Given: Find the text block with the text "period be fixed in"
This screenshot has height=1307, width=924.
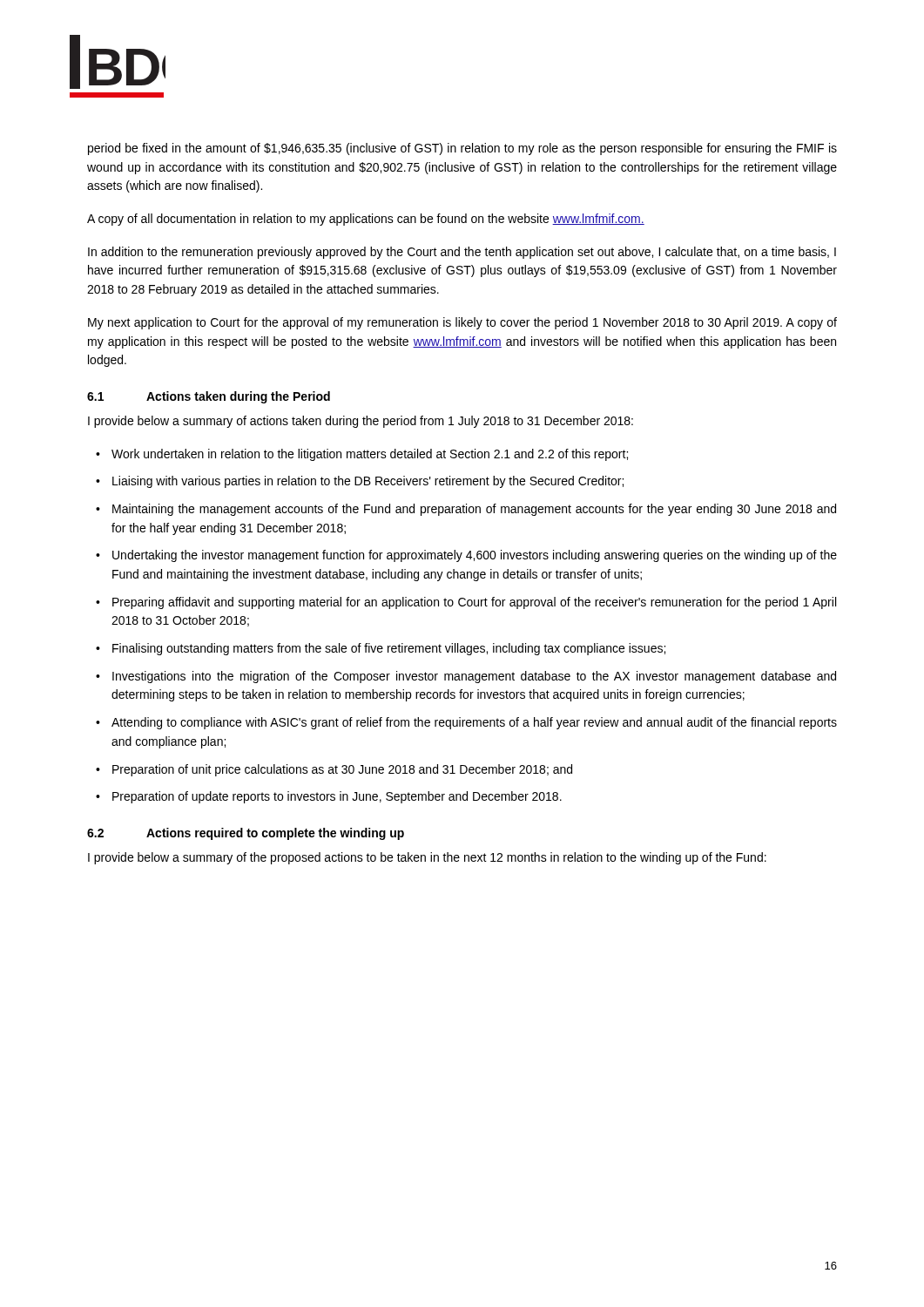Looking at the screenshot, I should [x=462, y=168].
